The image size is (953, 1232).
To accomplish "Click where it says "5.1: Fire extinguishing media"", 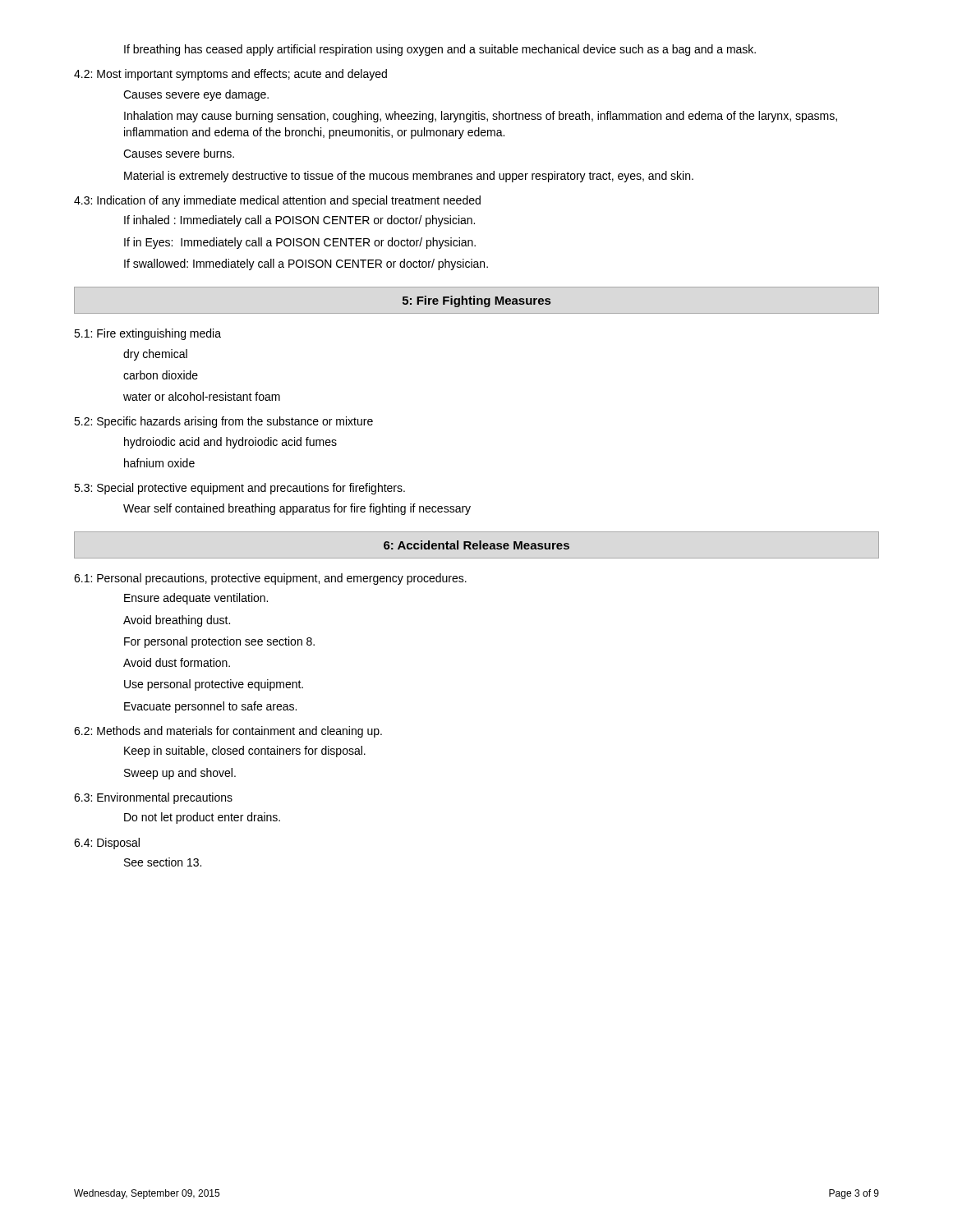I will click(147, 334).
